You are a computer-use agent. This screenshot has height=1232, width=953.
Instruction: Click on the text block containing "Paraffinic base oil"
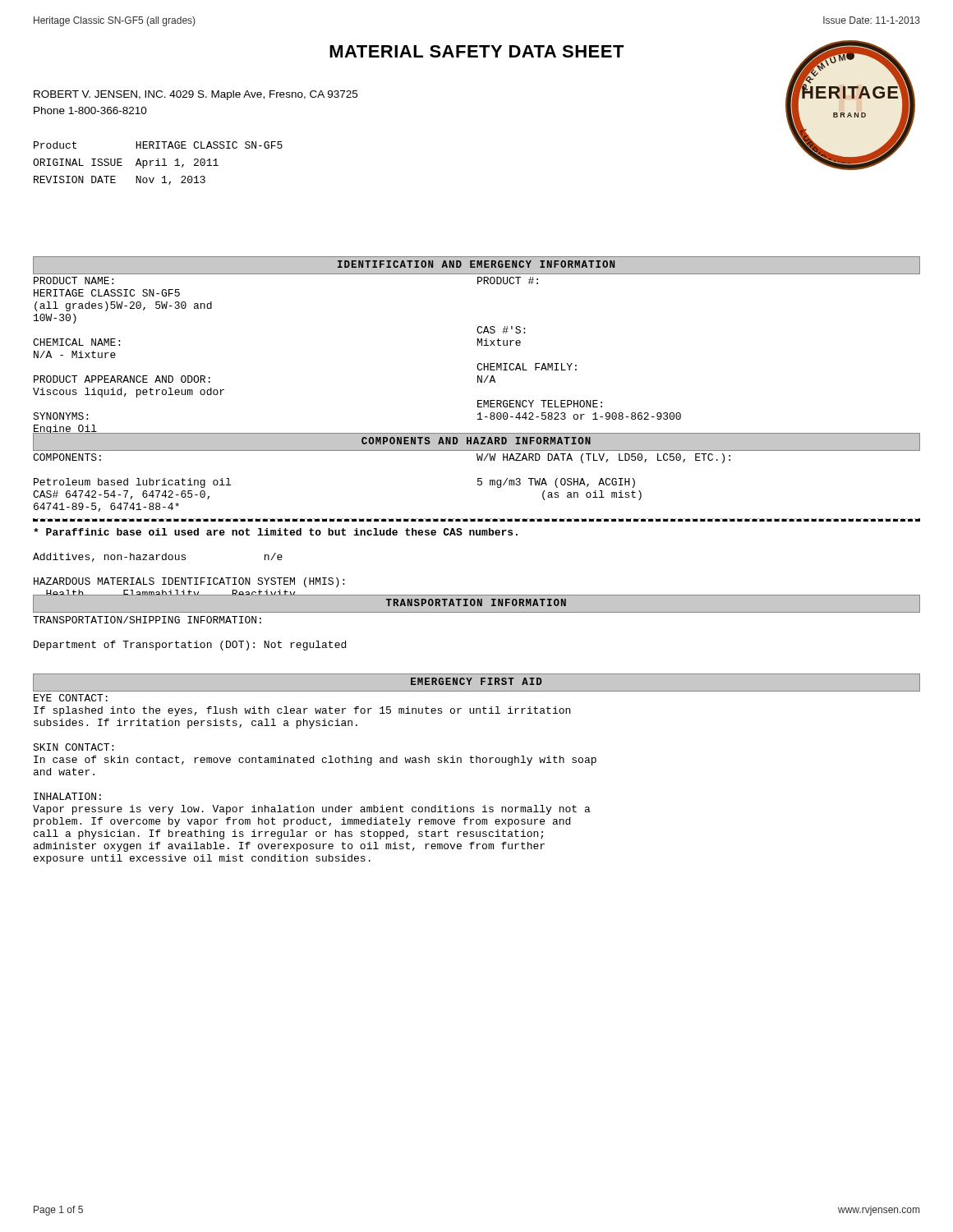pyautogui.click(x=276, y=533)
